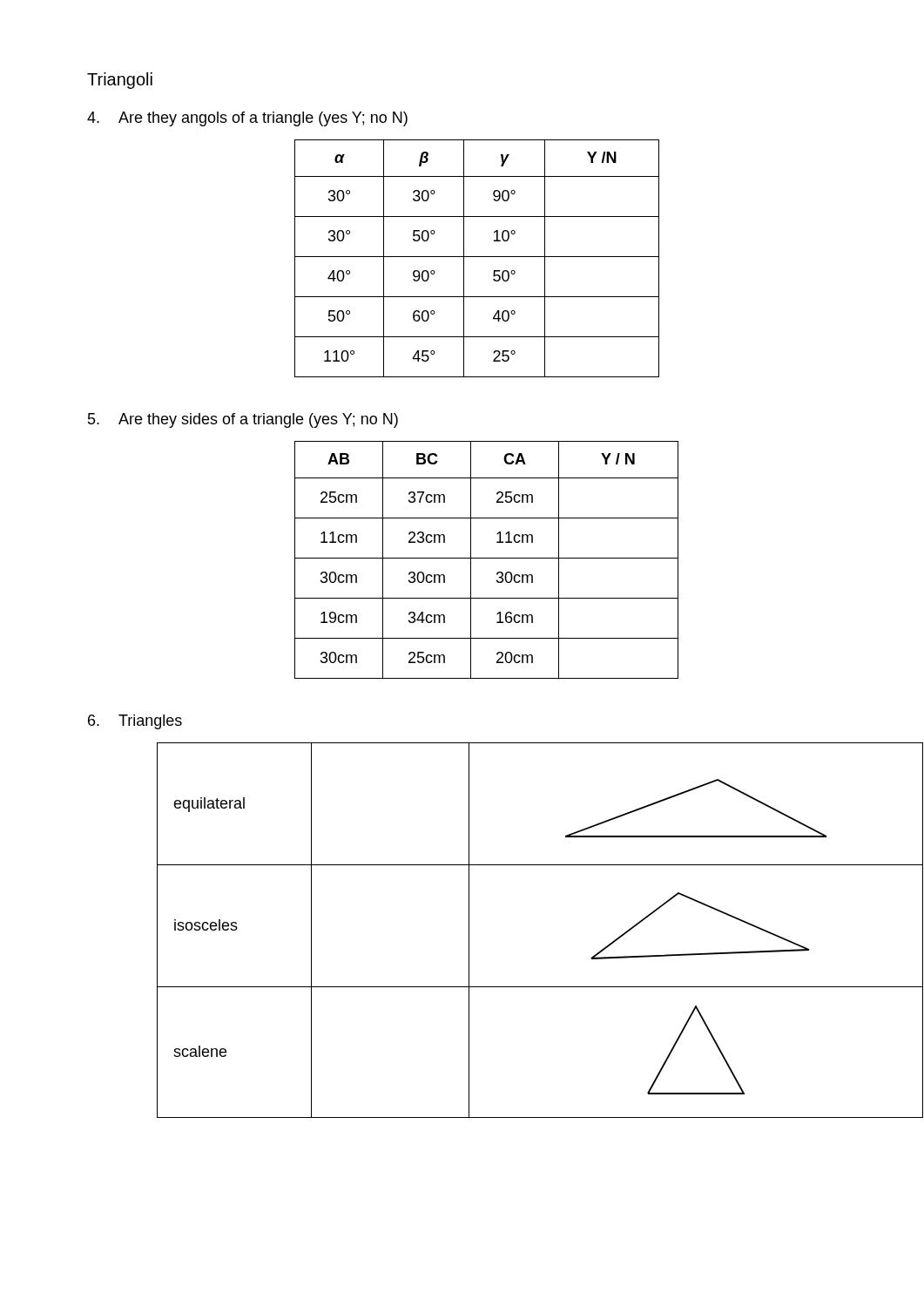Locate the table with the text "Y / N"
The image size is (924, 1307).
point(513,560)
